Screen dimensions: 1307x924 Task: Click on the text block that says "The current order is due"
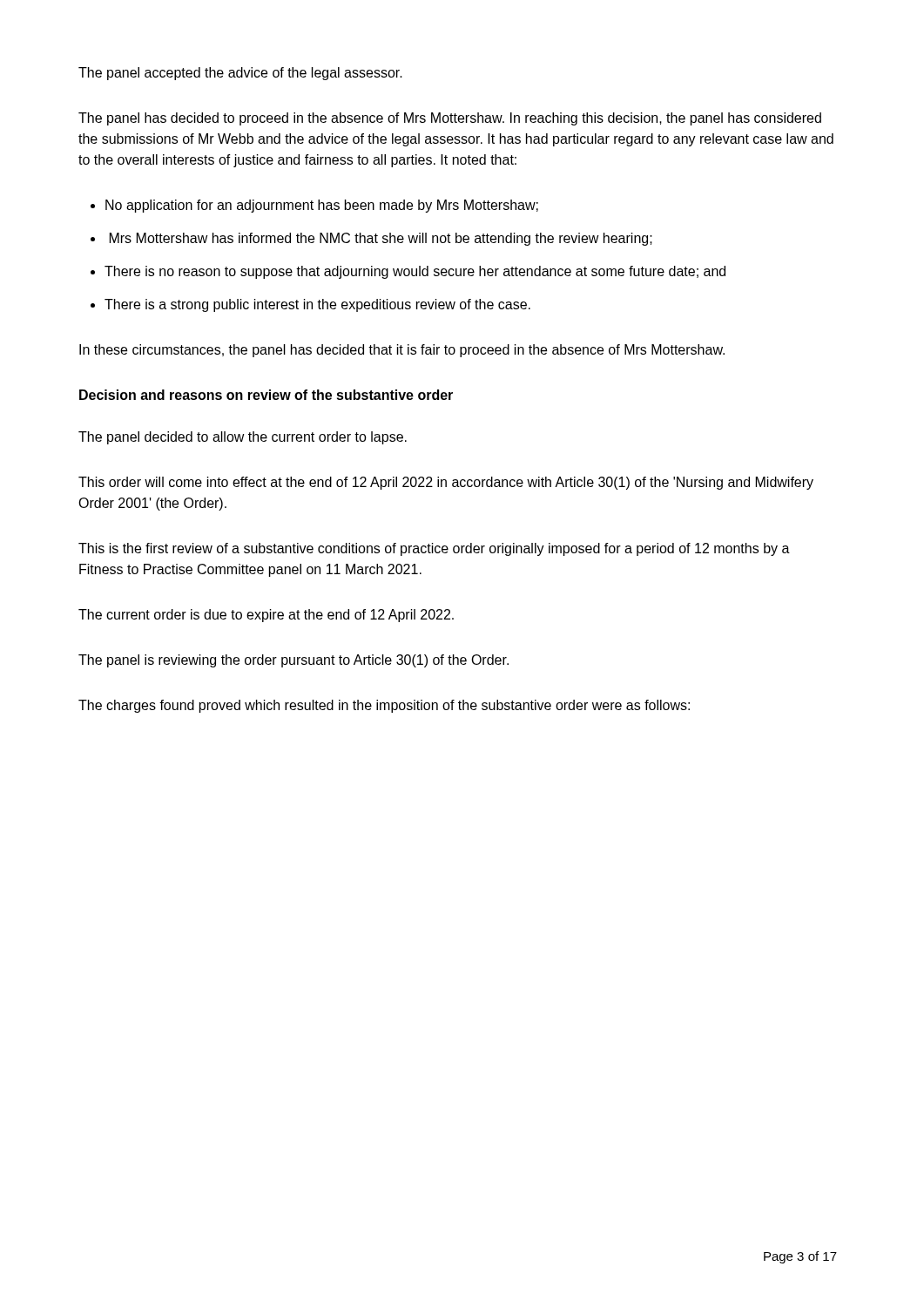tap(267, 615)
